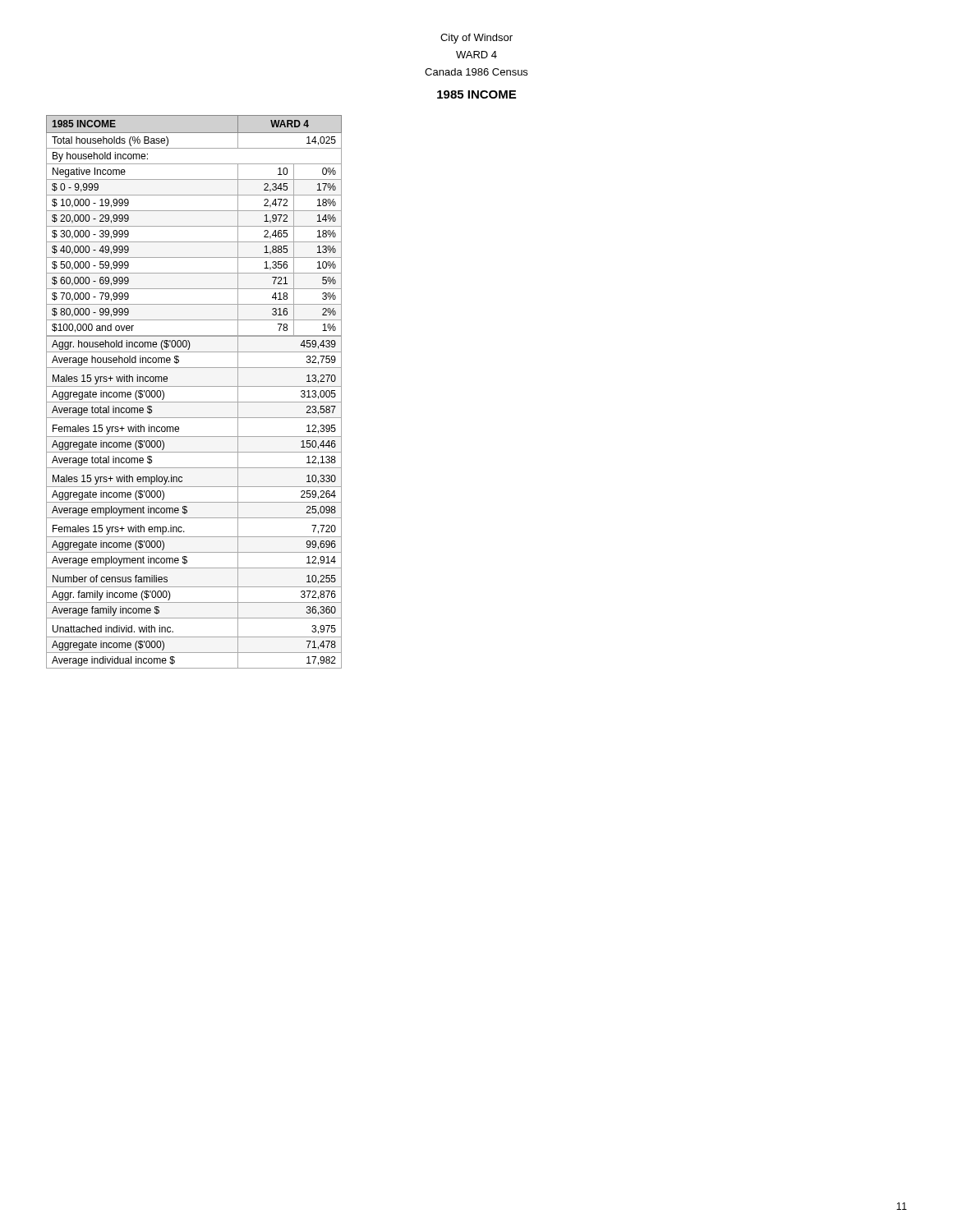The image size is (953, 1232).
Task: Click the table
Action: pyautogui.click(x=194, y=392)
